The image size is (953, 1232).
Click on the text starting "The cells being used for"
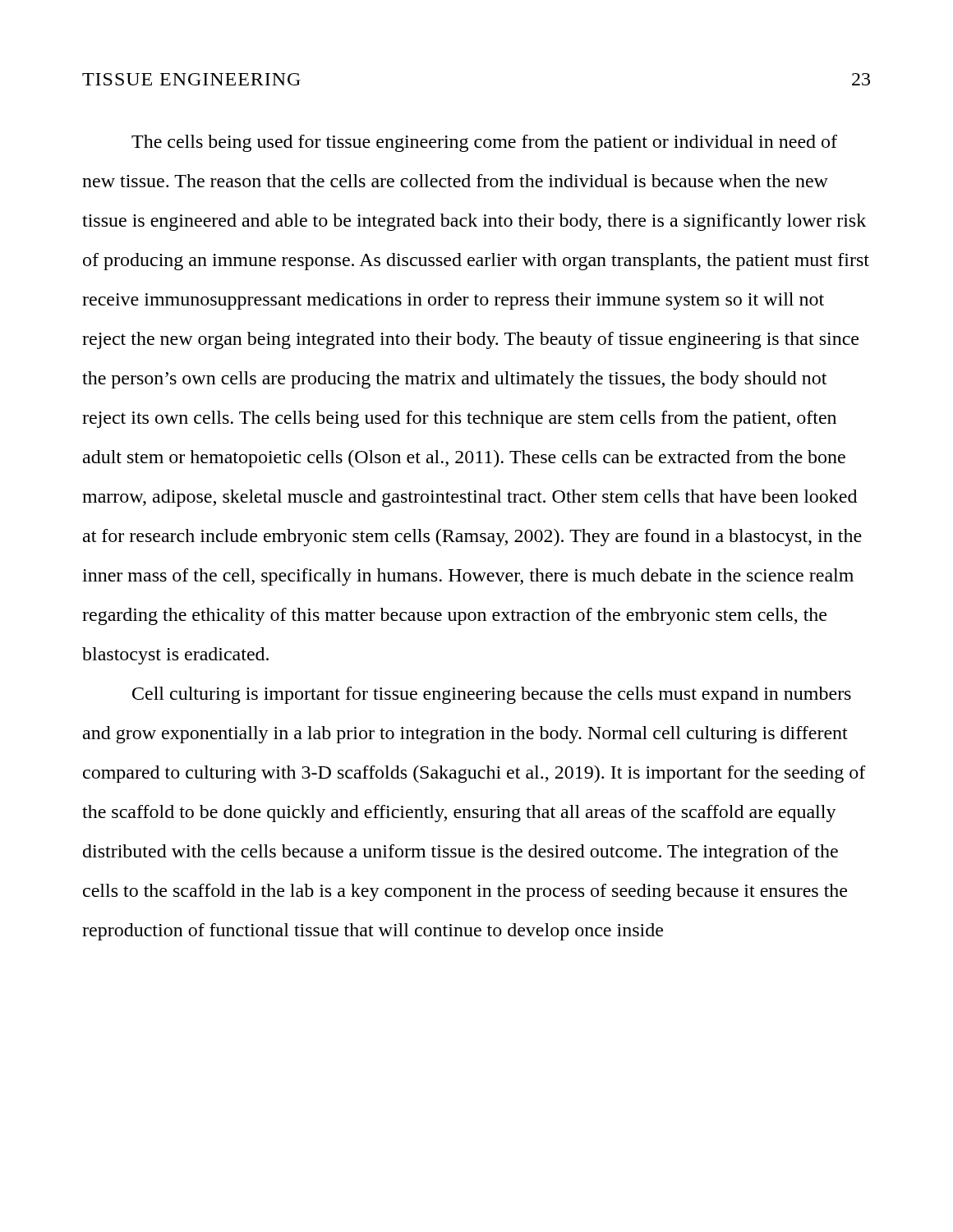[x=484, y=143]
